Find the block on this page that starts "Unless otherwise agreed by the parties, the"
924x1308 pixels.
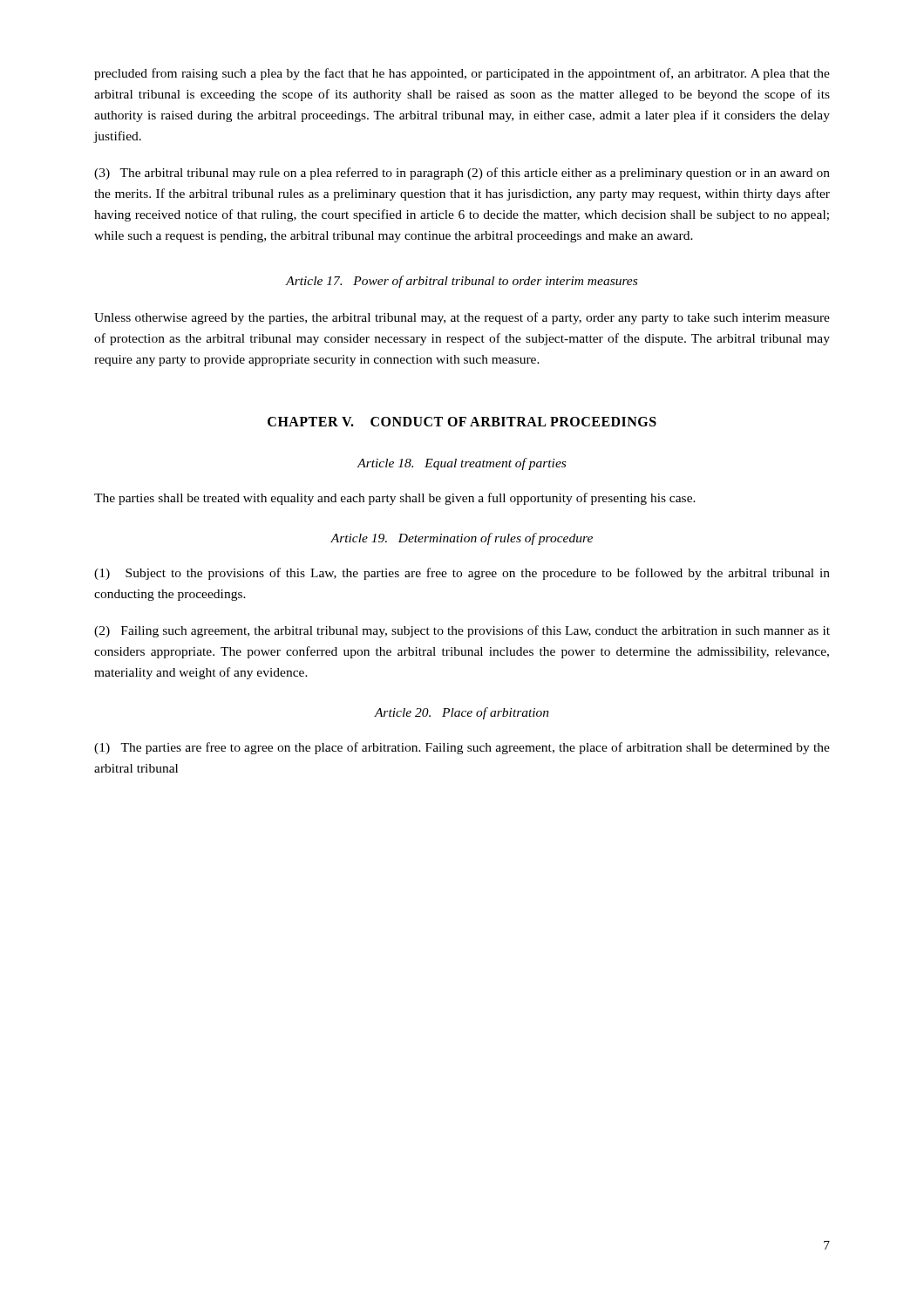point(462,338)
